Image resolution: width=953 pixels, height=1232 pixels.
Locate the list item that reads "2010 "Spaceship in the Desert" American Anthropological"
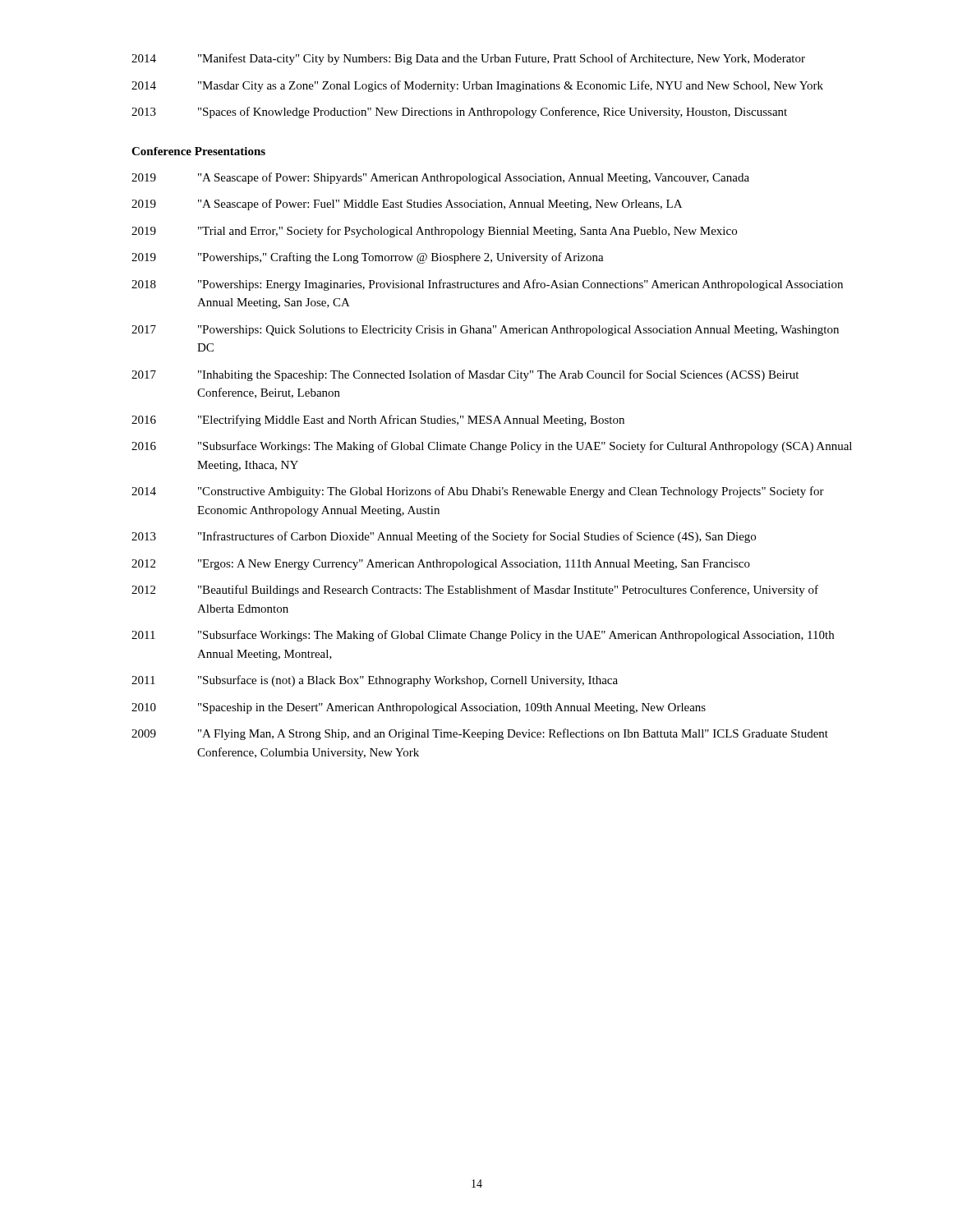493,707
